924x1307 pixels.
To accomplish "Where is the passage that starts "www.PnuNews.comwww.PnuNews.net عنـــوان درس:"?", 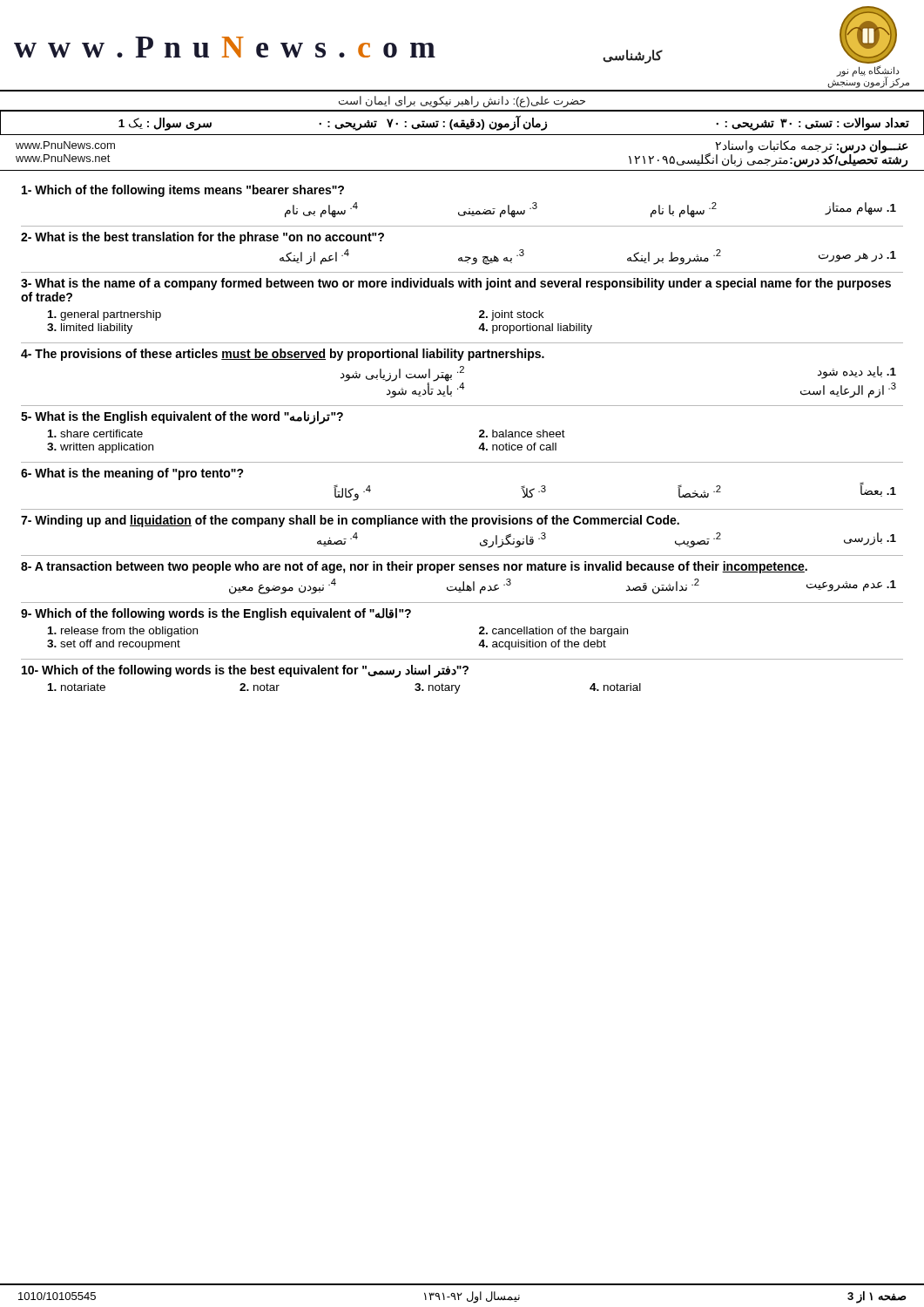I will tap(65, 155).
